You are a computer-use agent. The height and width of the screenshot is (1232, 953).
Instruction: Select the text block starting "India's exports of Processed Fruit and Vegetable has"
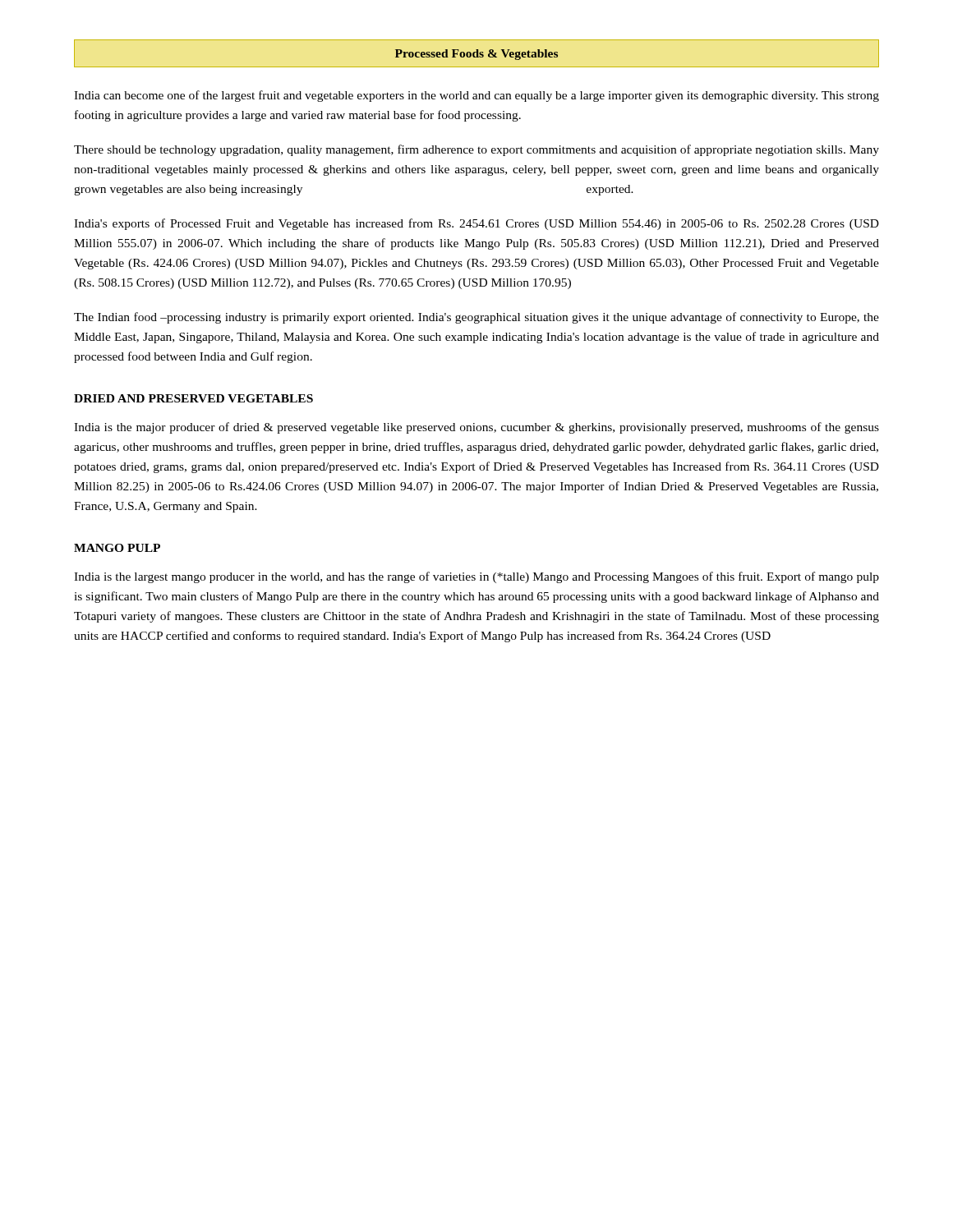[476, 253]
